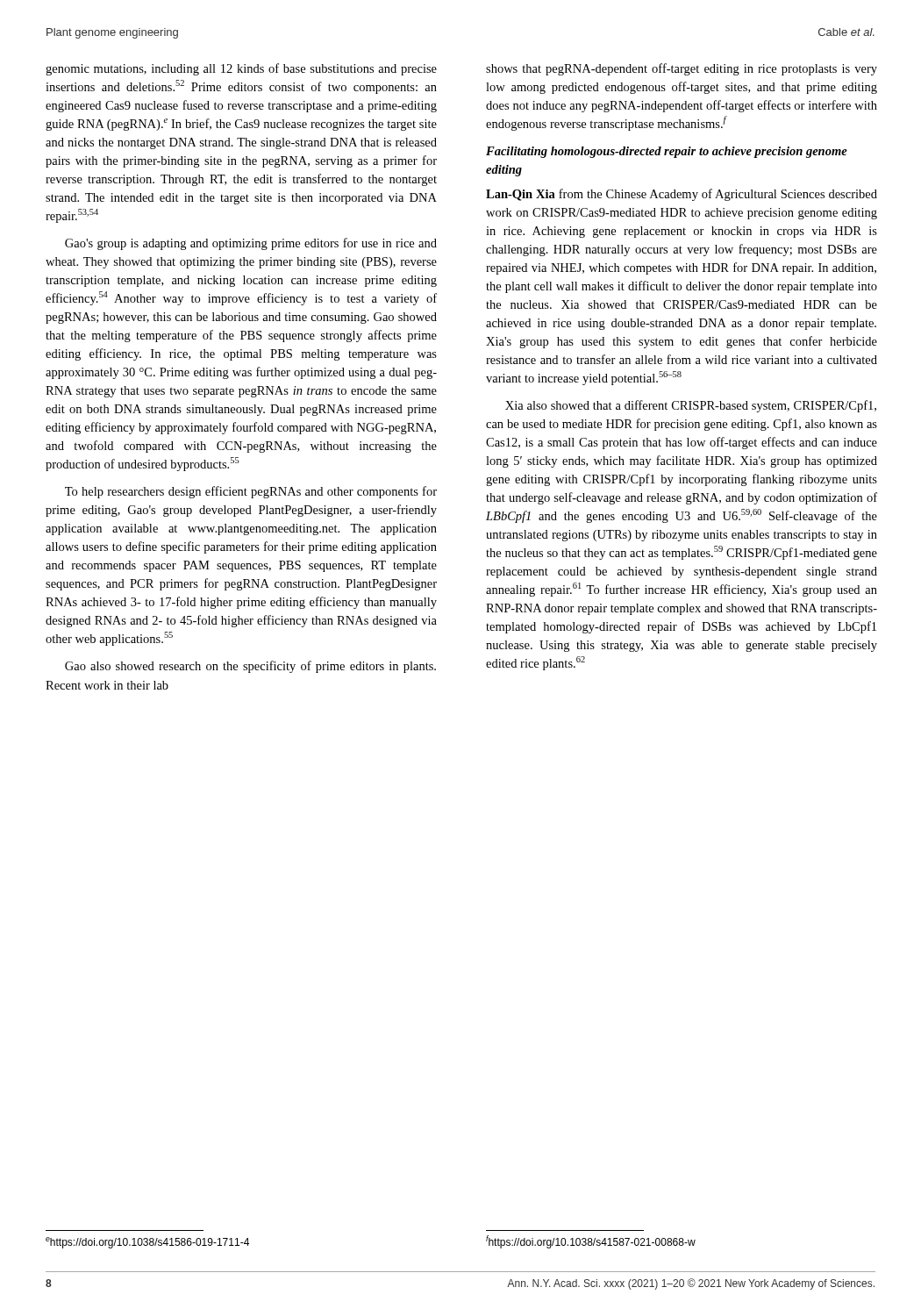
Task: Find the block on this page that starts "Lan-Qin Xia from"
Action: coord(682,287)
